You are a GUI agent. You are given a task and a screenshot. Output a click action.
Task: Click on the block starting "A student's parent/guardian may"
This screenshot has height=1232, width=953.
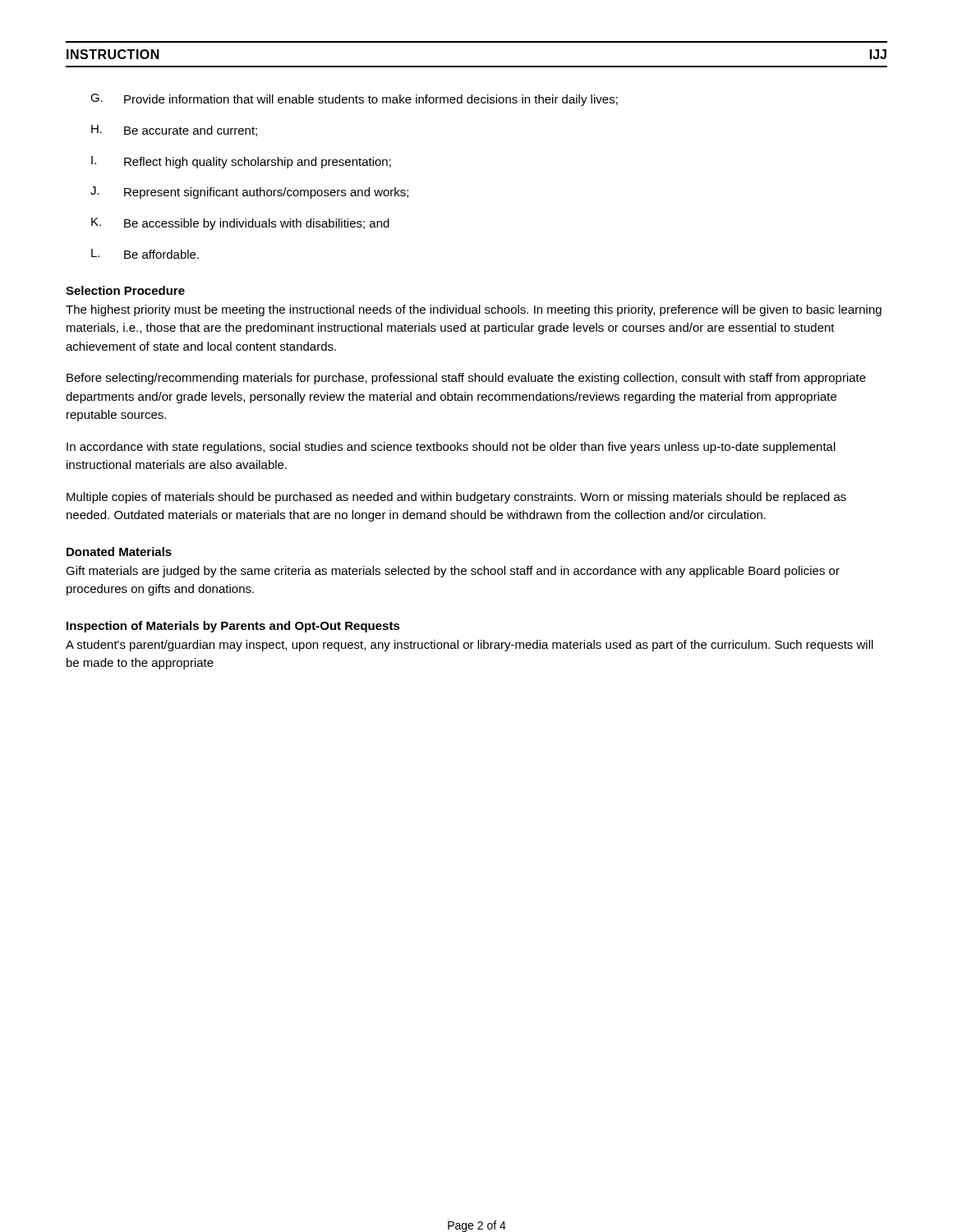point(470,653)
